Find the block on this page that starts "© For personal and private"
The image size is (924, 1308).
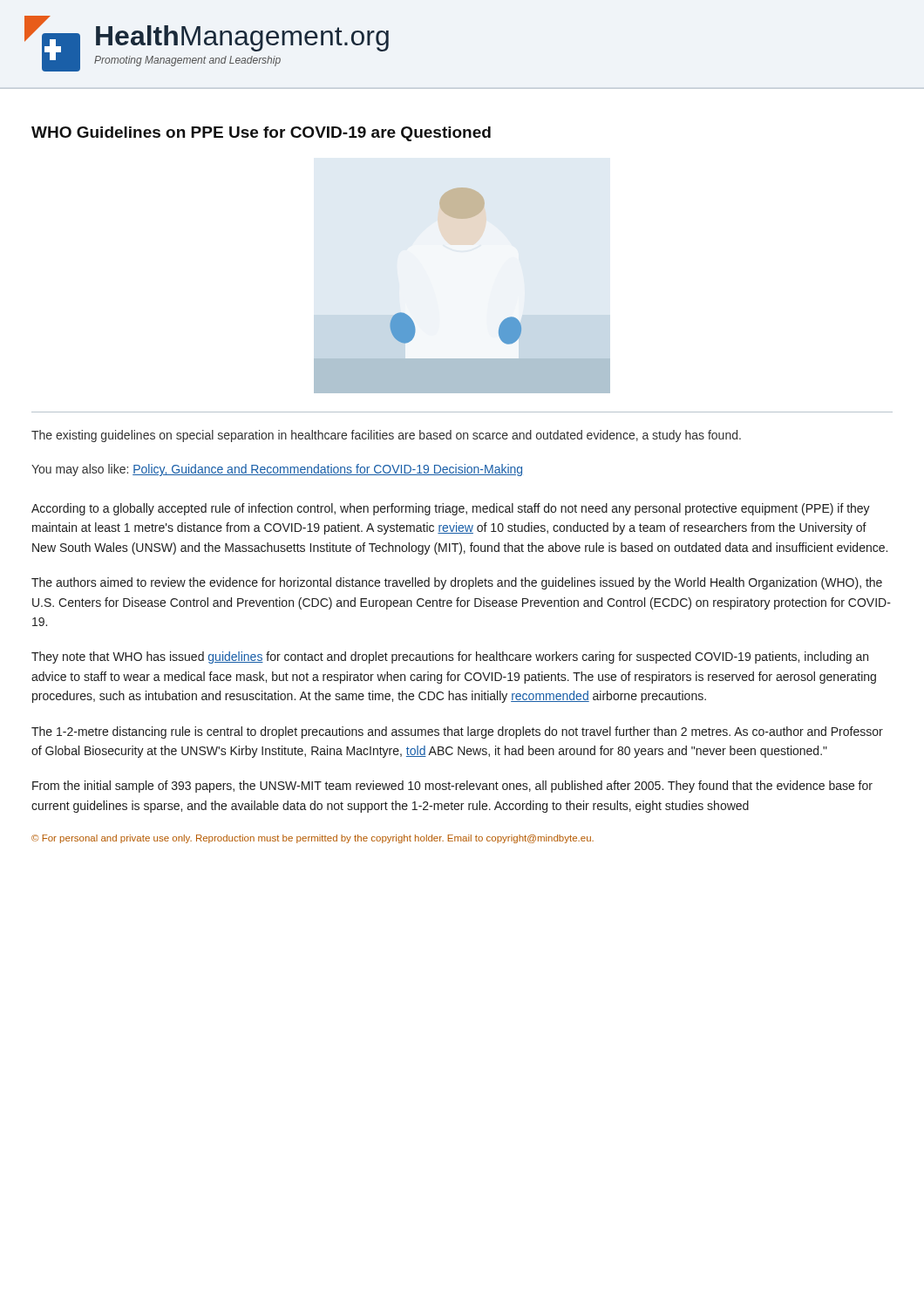462,839
